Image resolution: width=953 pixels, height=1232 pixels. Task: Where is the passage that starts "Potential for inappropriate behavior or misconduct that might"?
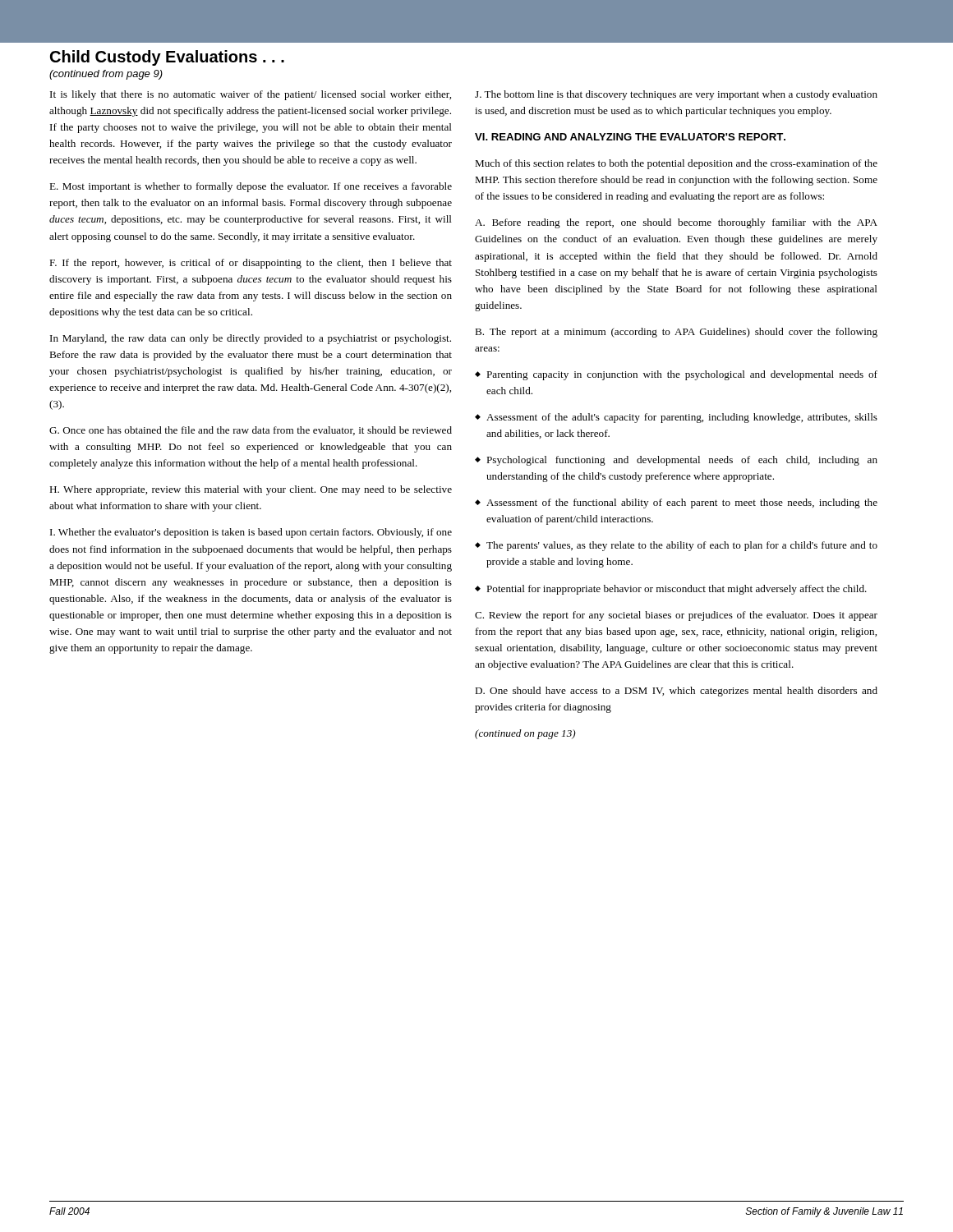coord(676,589)
